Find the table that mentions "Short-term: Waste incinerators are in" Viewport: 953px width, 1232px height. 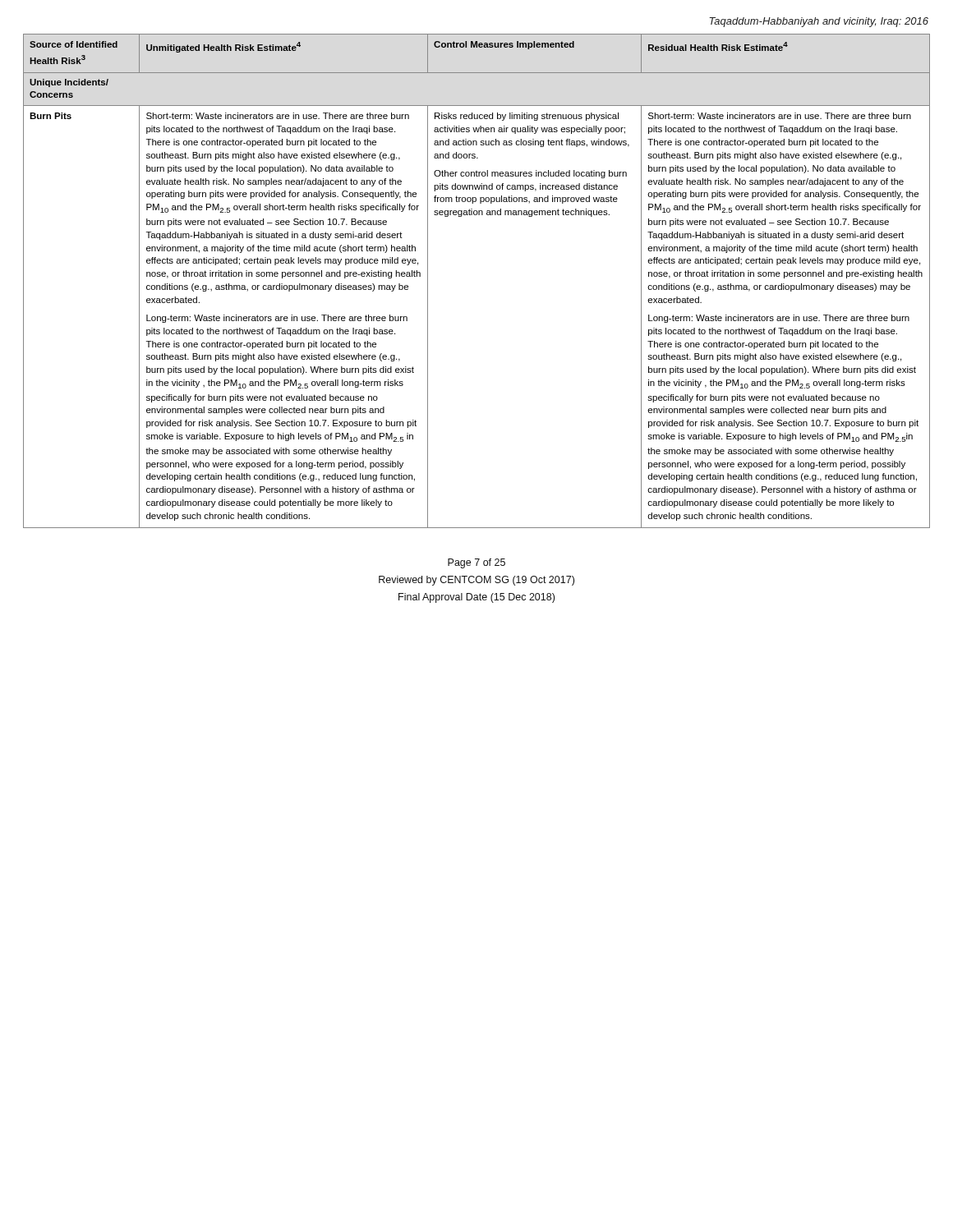click(476, 285)
